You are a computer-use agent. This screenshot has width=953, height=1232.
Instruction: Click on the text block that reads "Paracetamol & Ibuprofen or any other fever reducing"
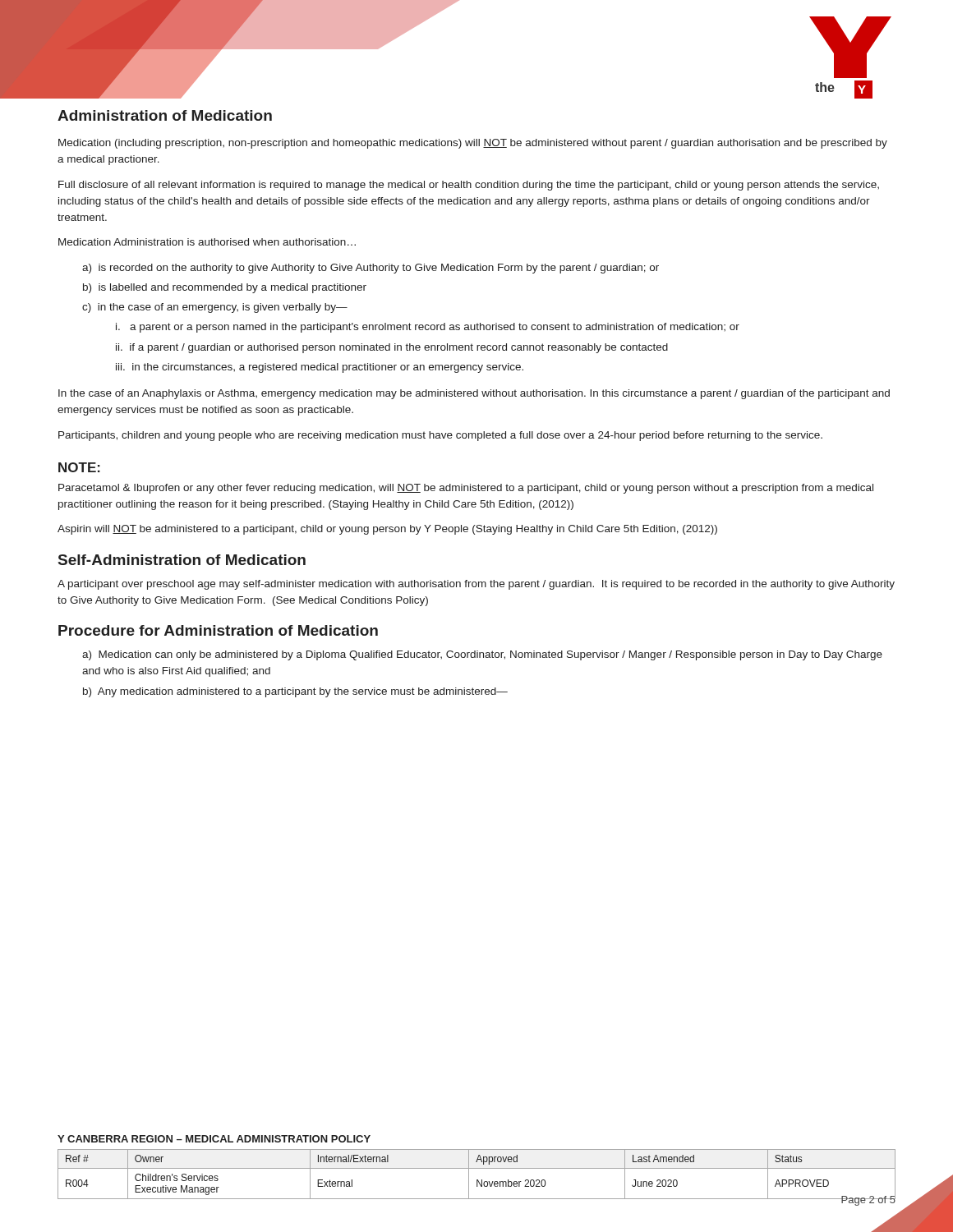[466, 496]
